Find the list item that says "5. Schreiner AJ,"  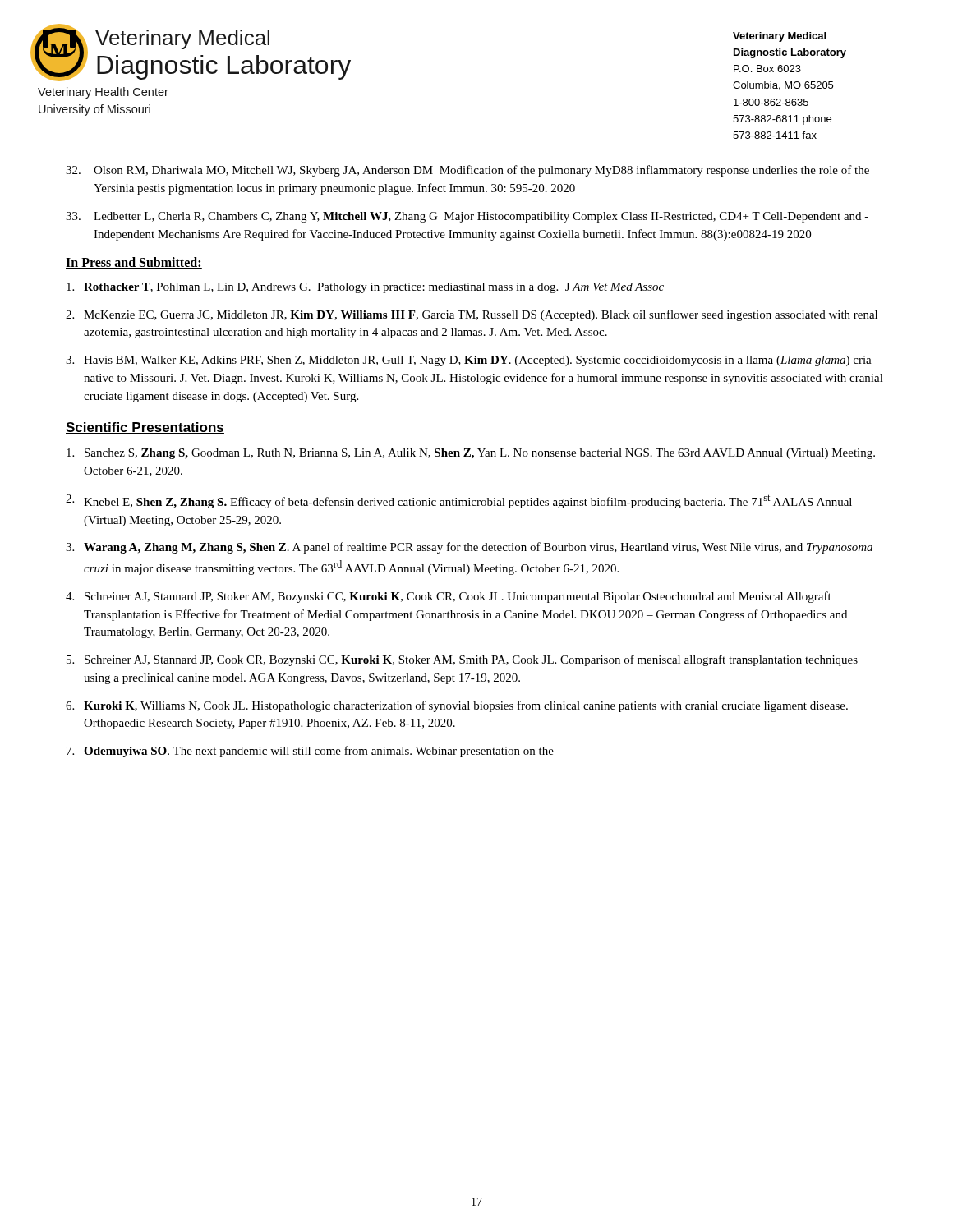click(476, 669)
